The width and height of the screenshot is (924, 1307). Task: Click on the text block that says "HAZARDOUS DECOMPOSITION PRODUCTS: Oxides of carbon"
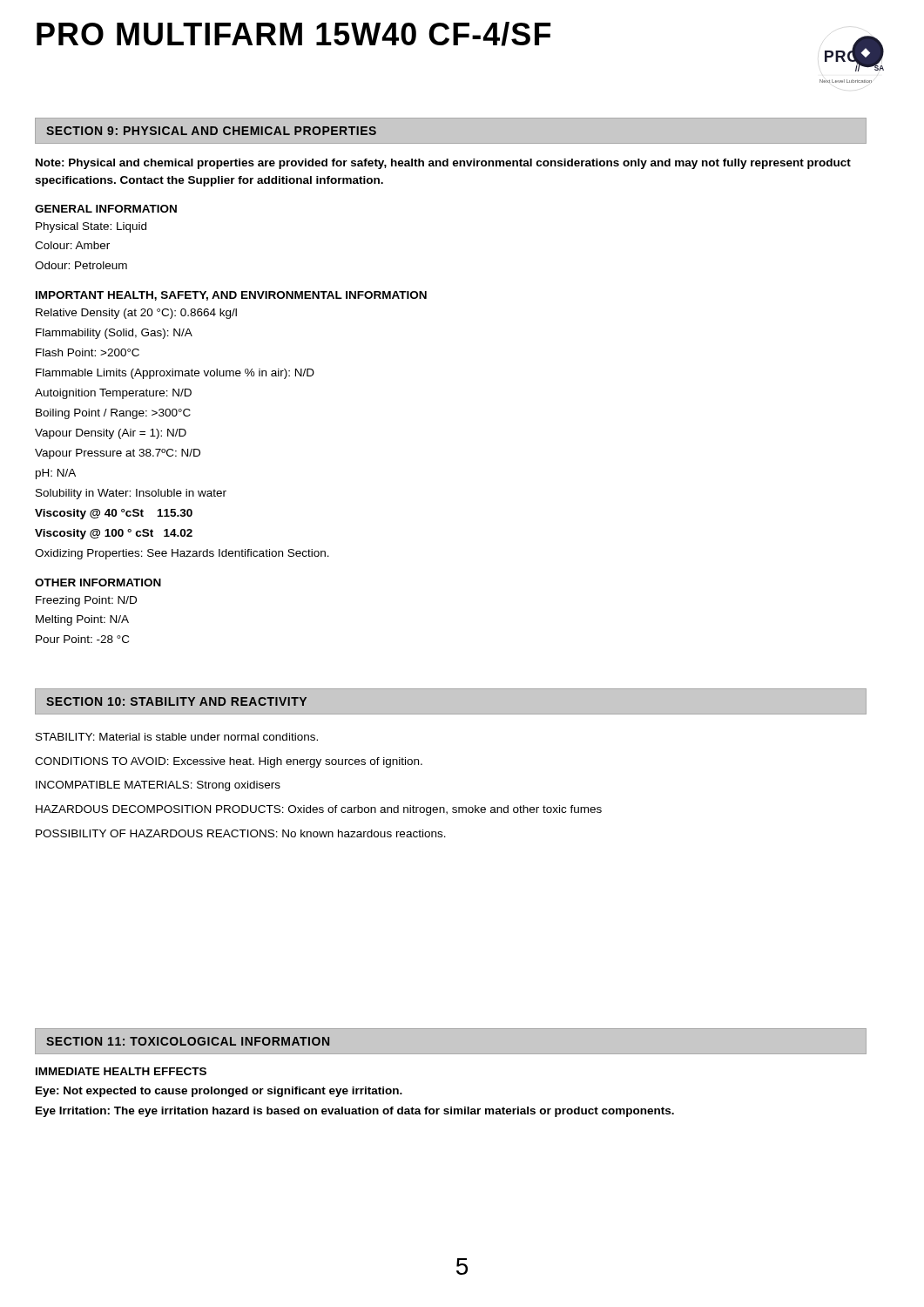pos(318,809)
